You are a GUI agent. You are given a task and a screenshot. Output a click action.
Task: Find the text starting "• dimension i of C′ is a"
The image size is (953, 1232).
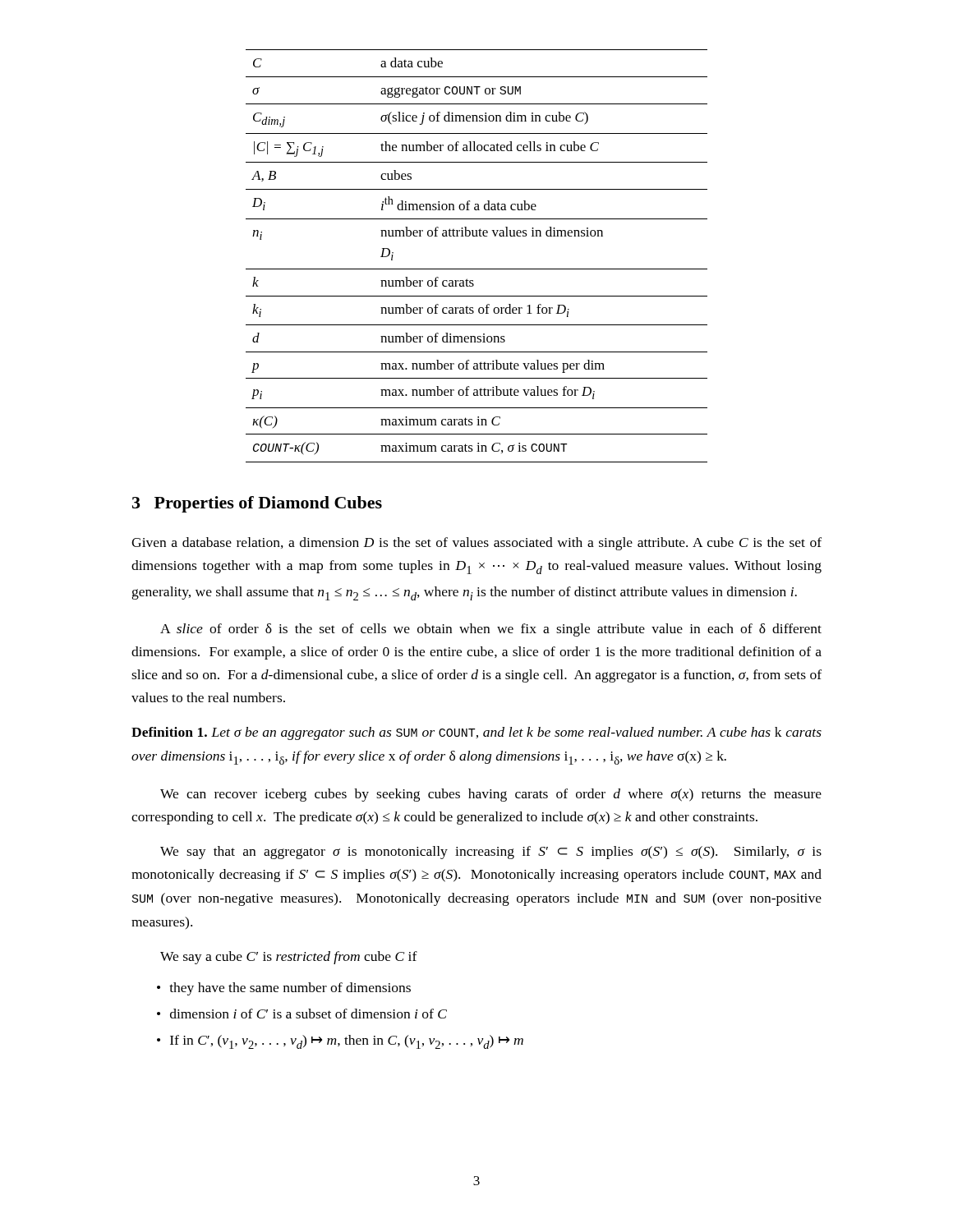pos(302,1014)
